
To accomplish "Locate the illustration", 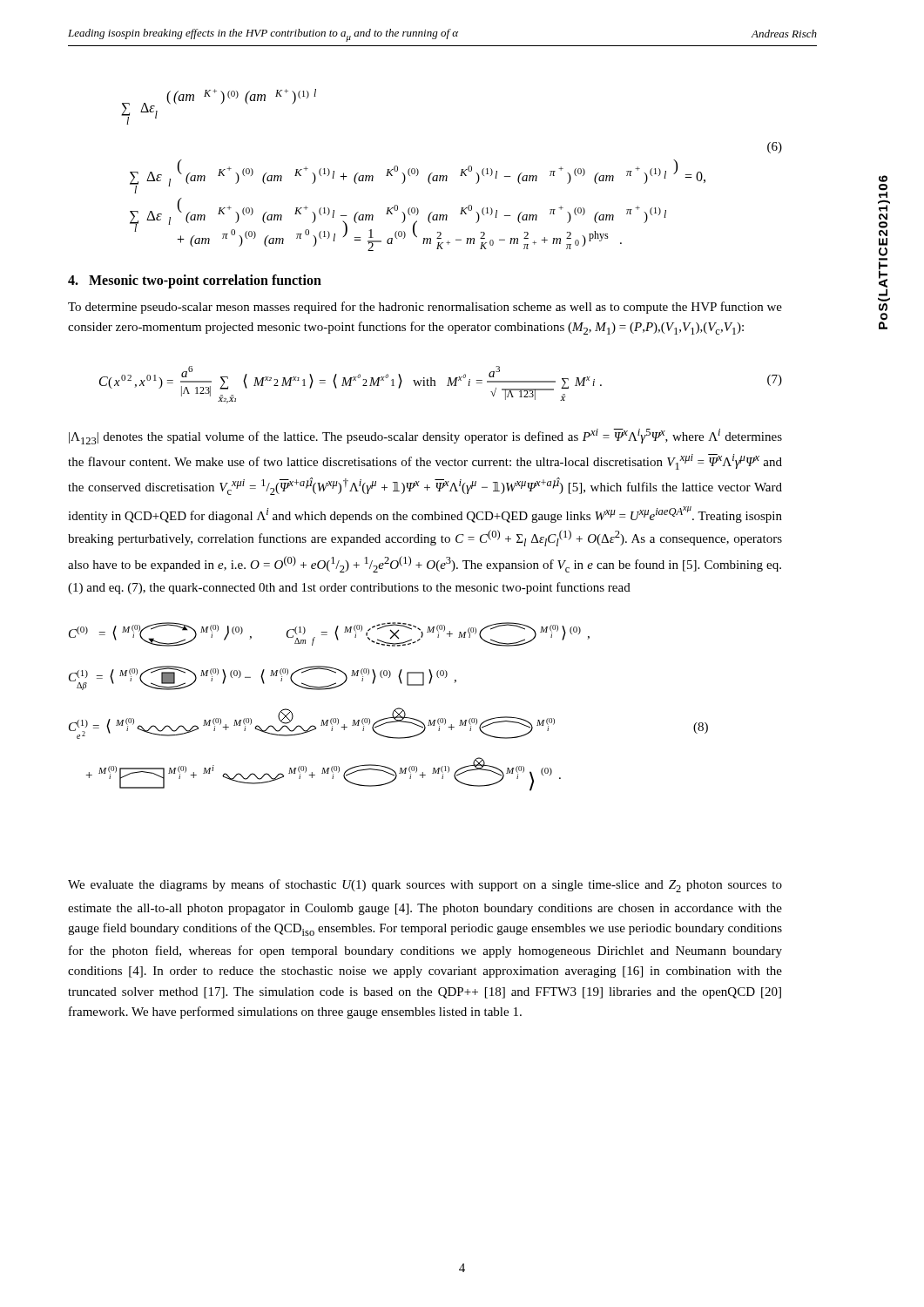I will pyautogui.click(x=425, y=740).
